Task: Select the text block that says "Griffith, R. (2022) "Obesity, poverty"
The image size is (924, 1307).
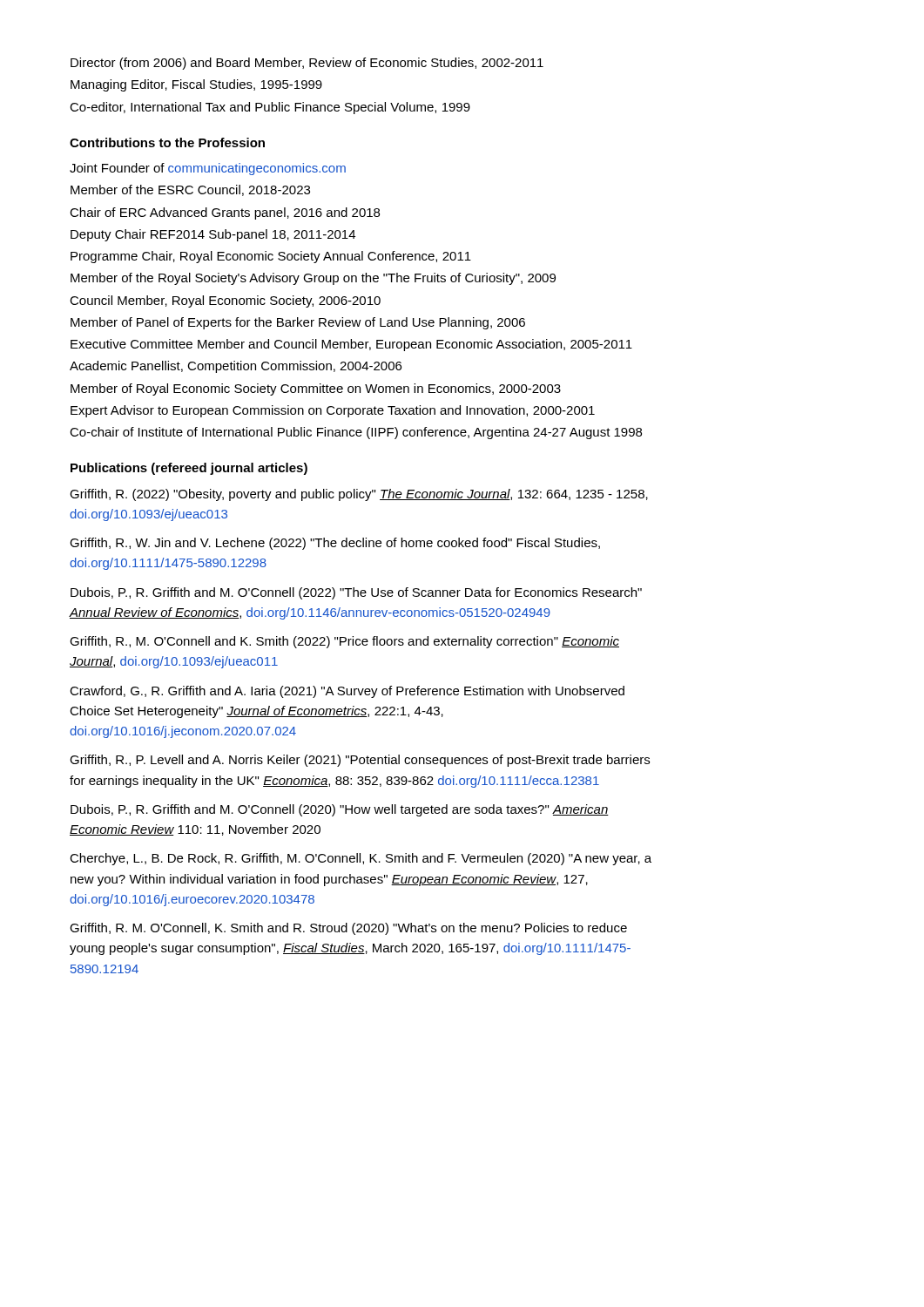Action: [359, 503]
